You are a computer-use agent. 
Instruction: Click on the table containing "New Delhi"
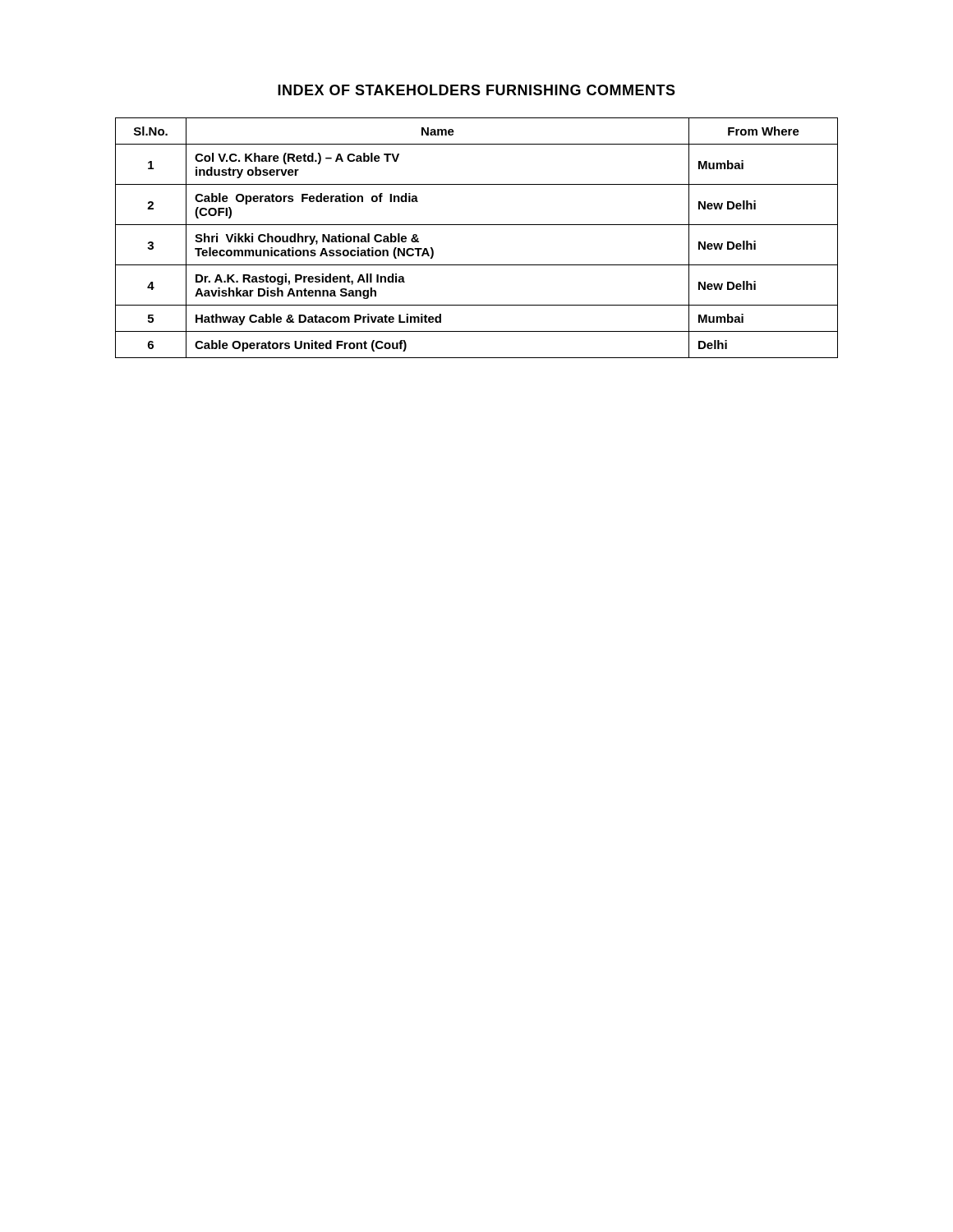click(x=476, y=238)
